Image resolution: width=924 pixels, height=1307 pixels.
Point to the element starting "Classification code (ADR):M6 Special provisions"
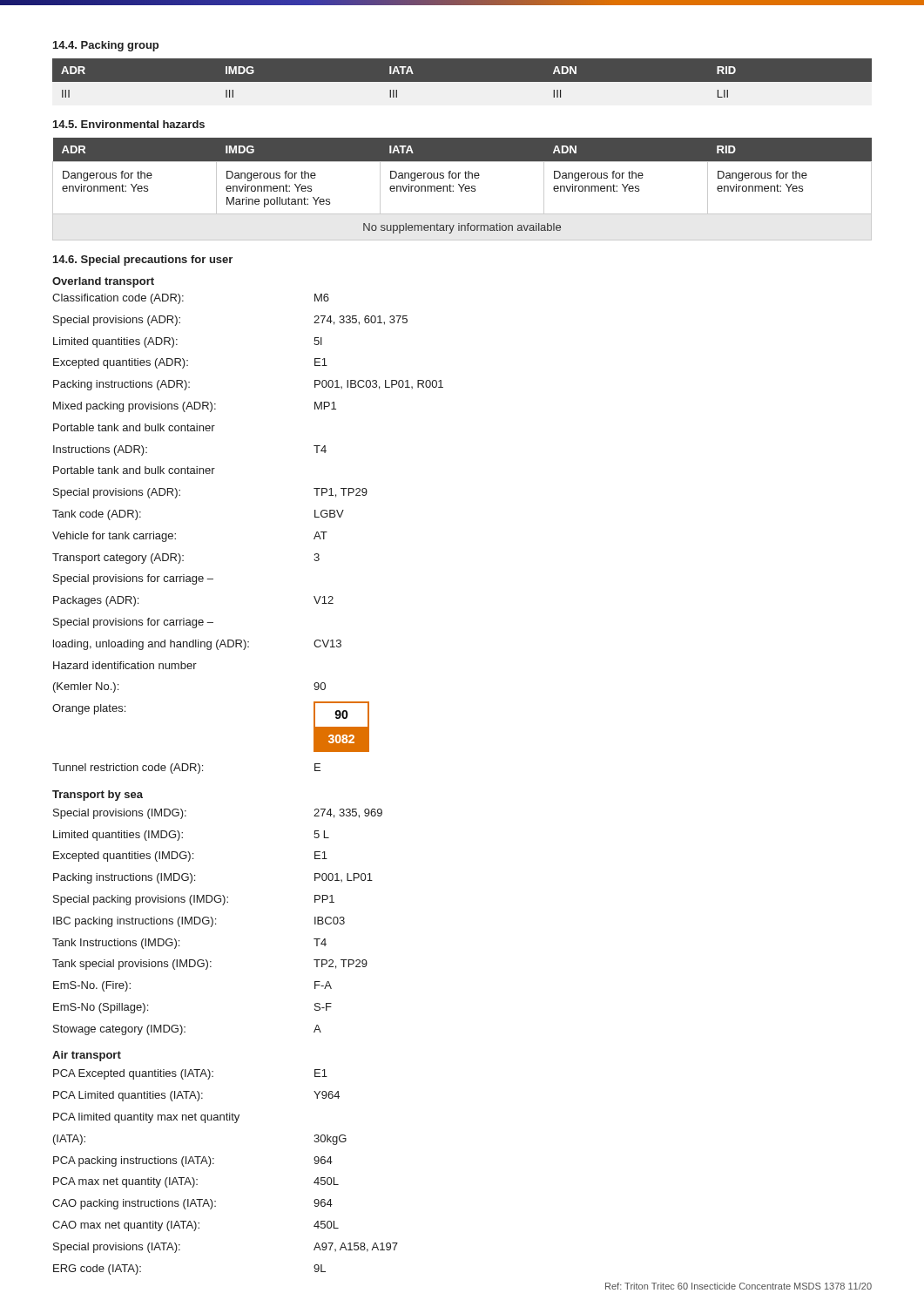pos(115,298)
